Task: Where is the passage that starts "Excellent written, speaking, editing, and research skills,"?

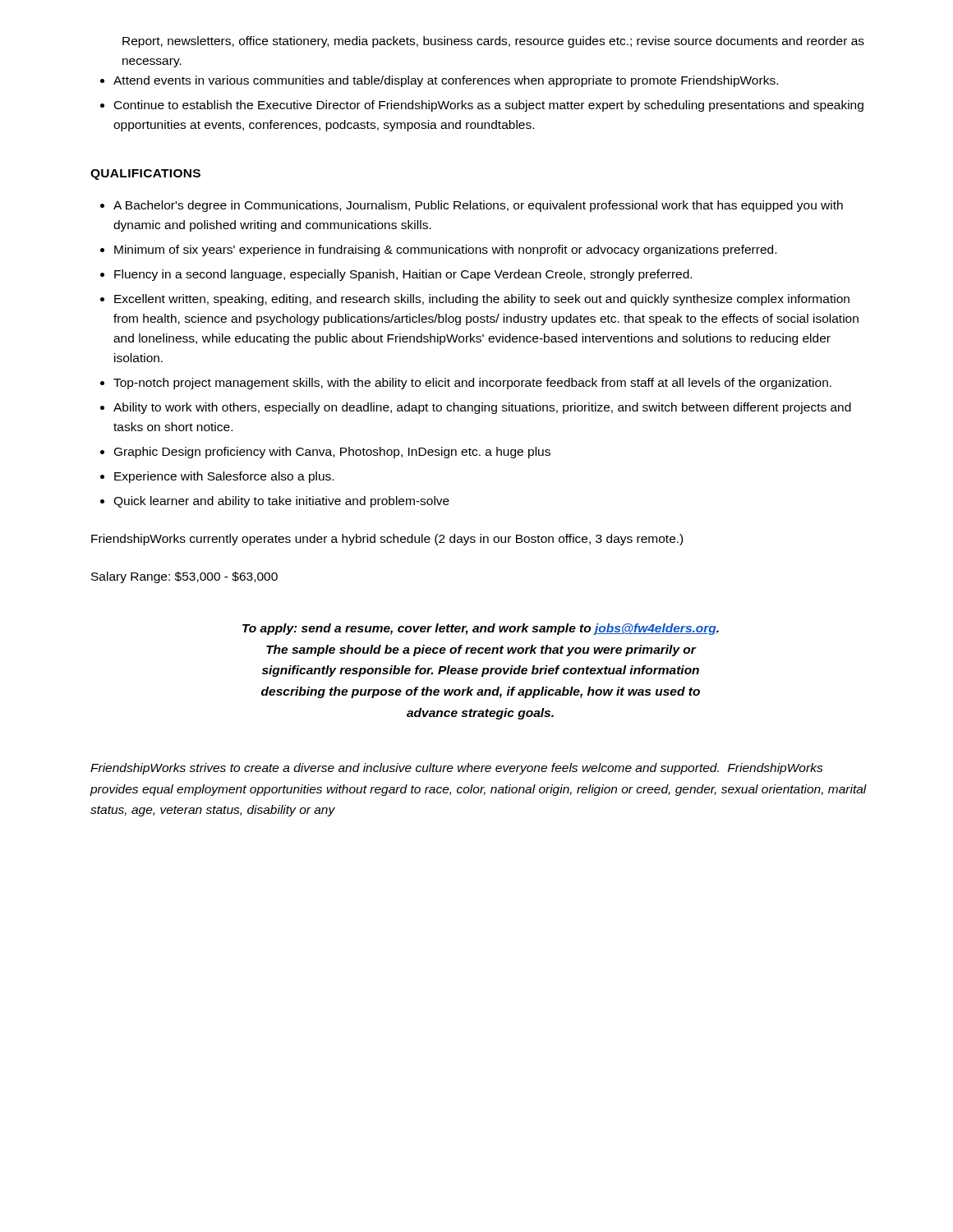Action: (x=486, y=328)
